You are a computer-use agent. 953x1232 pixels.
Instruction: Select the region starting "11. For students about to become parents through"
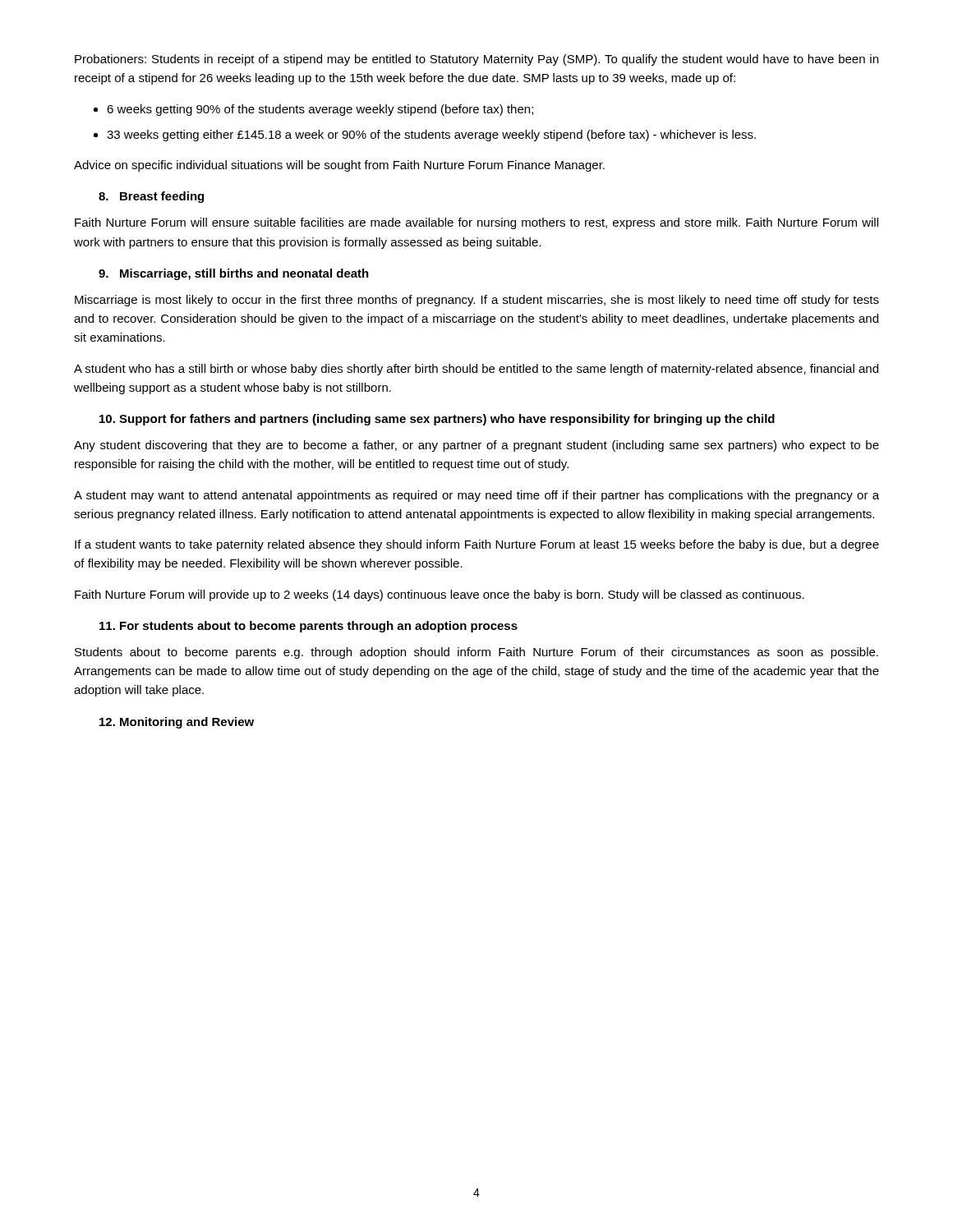tap(308, 625)
